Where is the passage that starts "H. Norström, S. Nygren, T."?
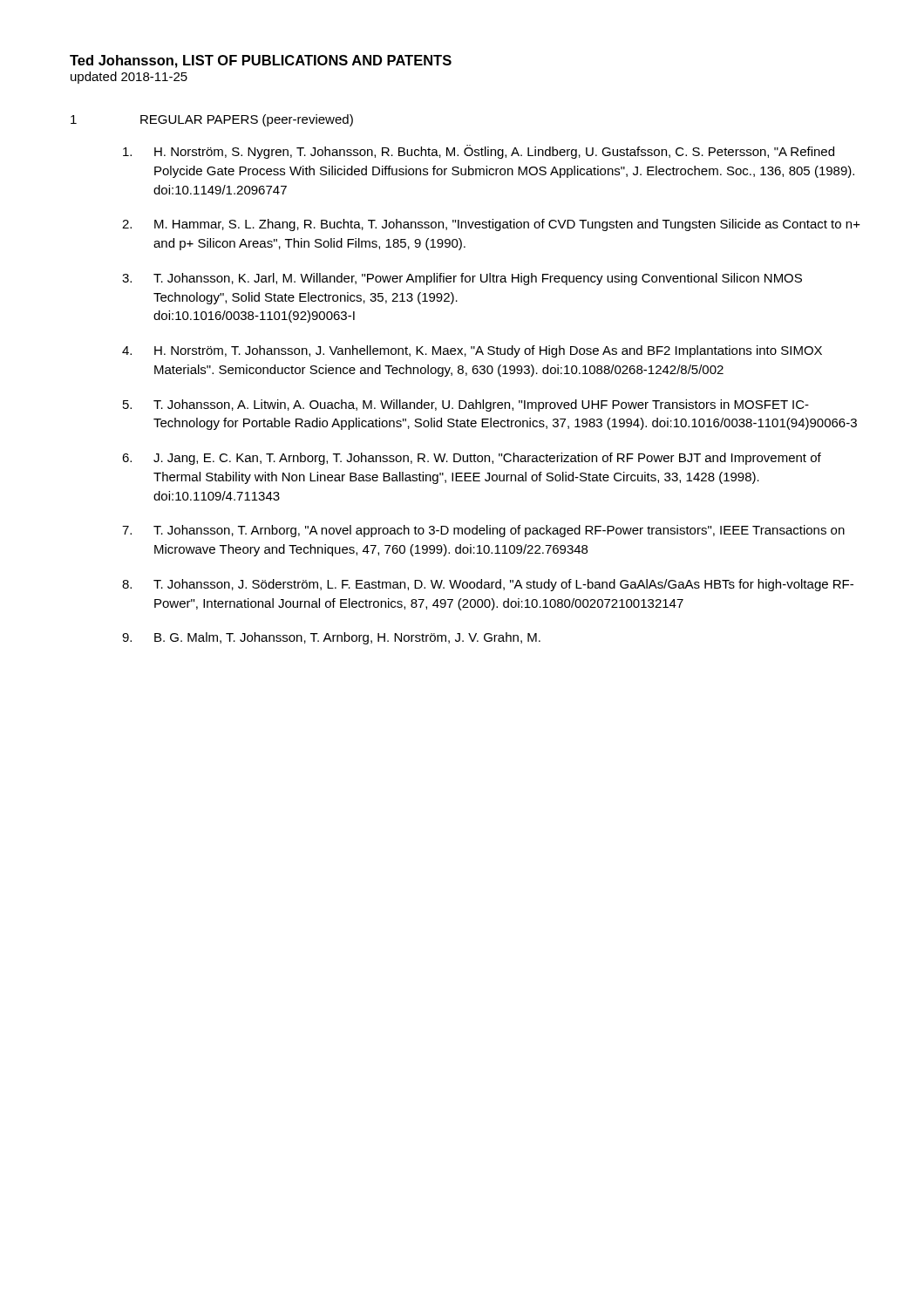Viewport: 924px width, 1308px height. pos(497,171)
